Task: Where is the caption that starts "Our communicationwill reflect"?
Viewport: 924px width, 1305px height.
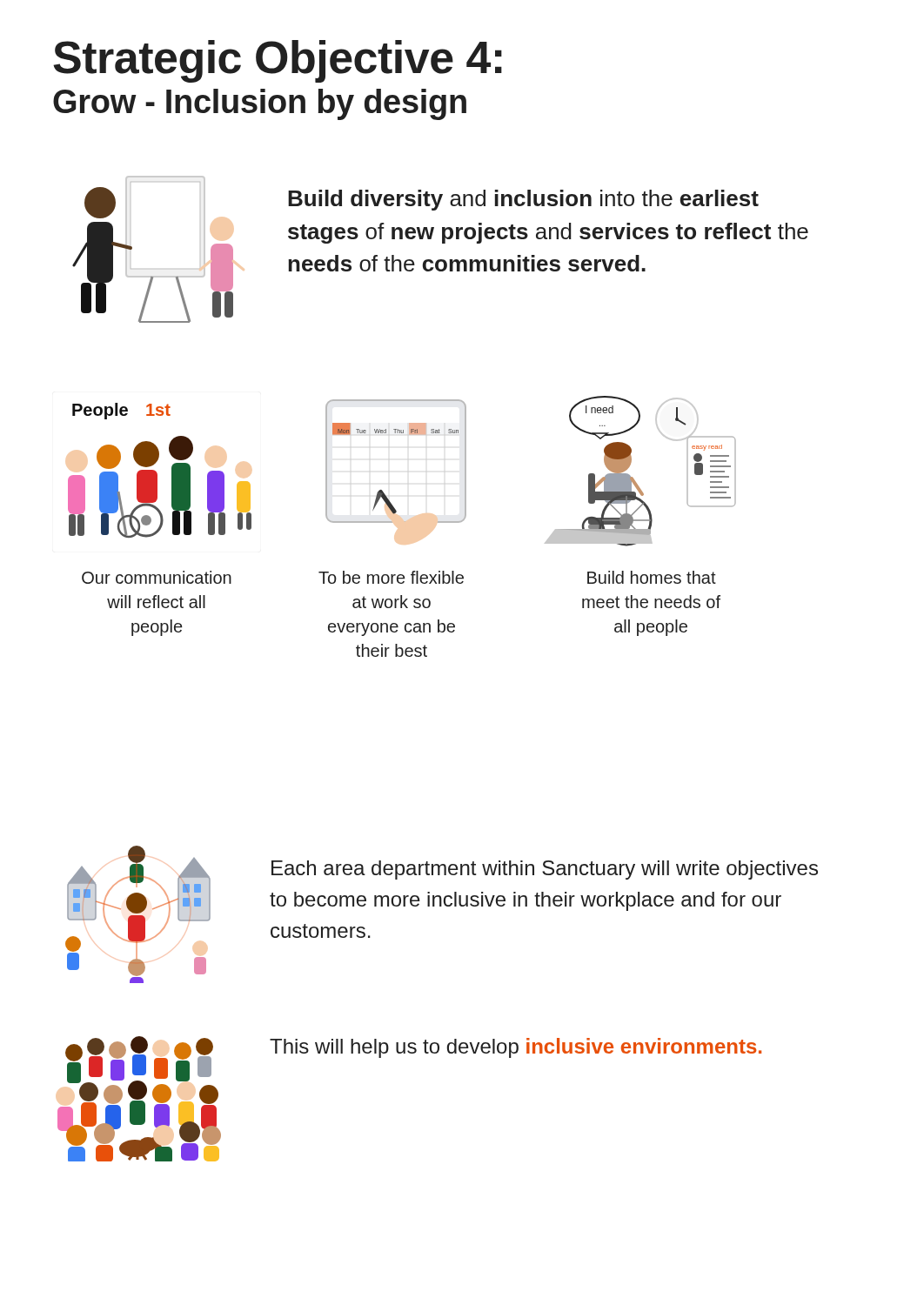Action: point(157,602)
